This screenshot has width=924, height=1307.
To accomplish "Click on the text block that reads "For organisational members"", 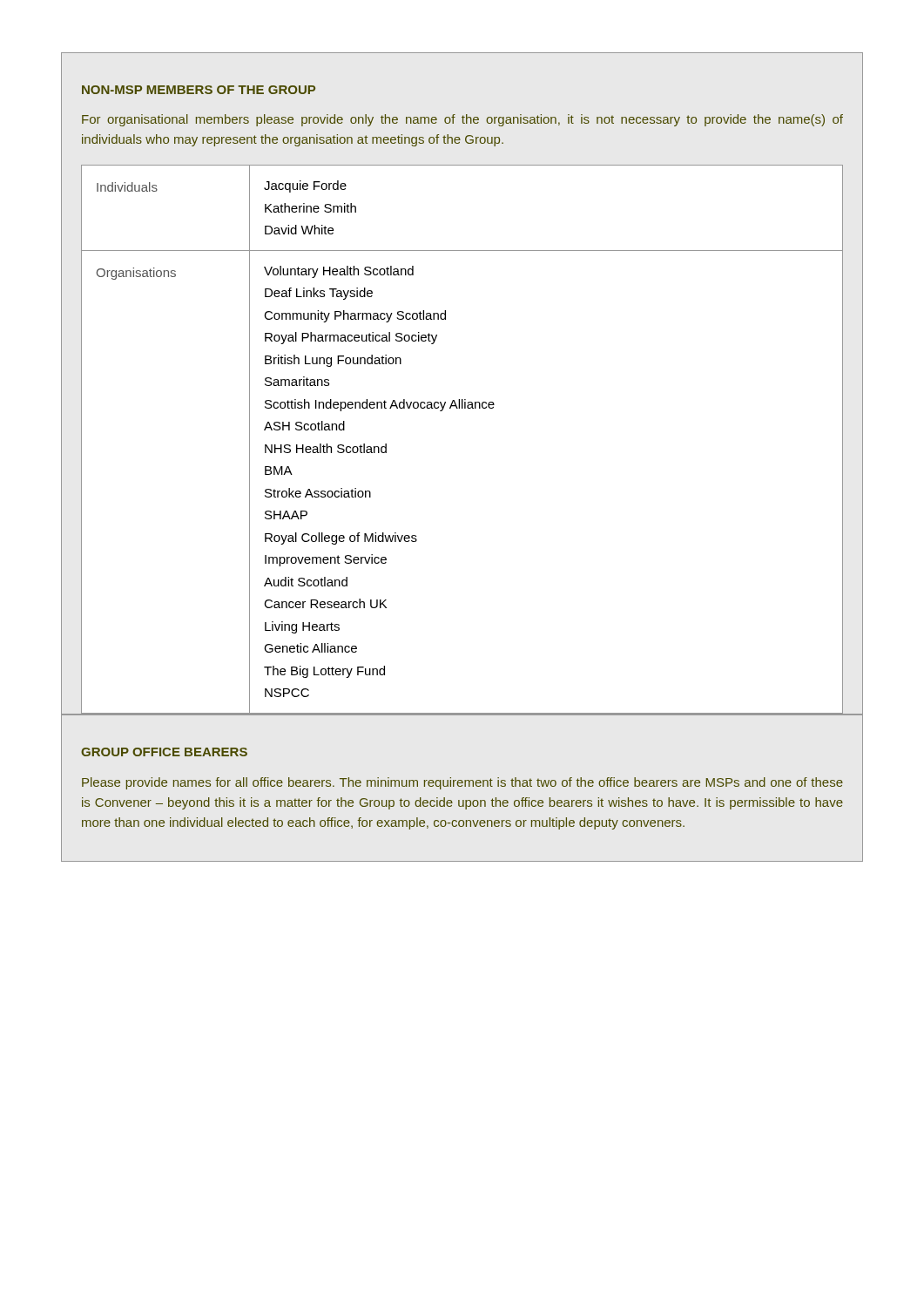I will coord(462,129).
